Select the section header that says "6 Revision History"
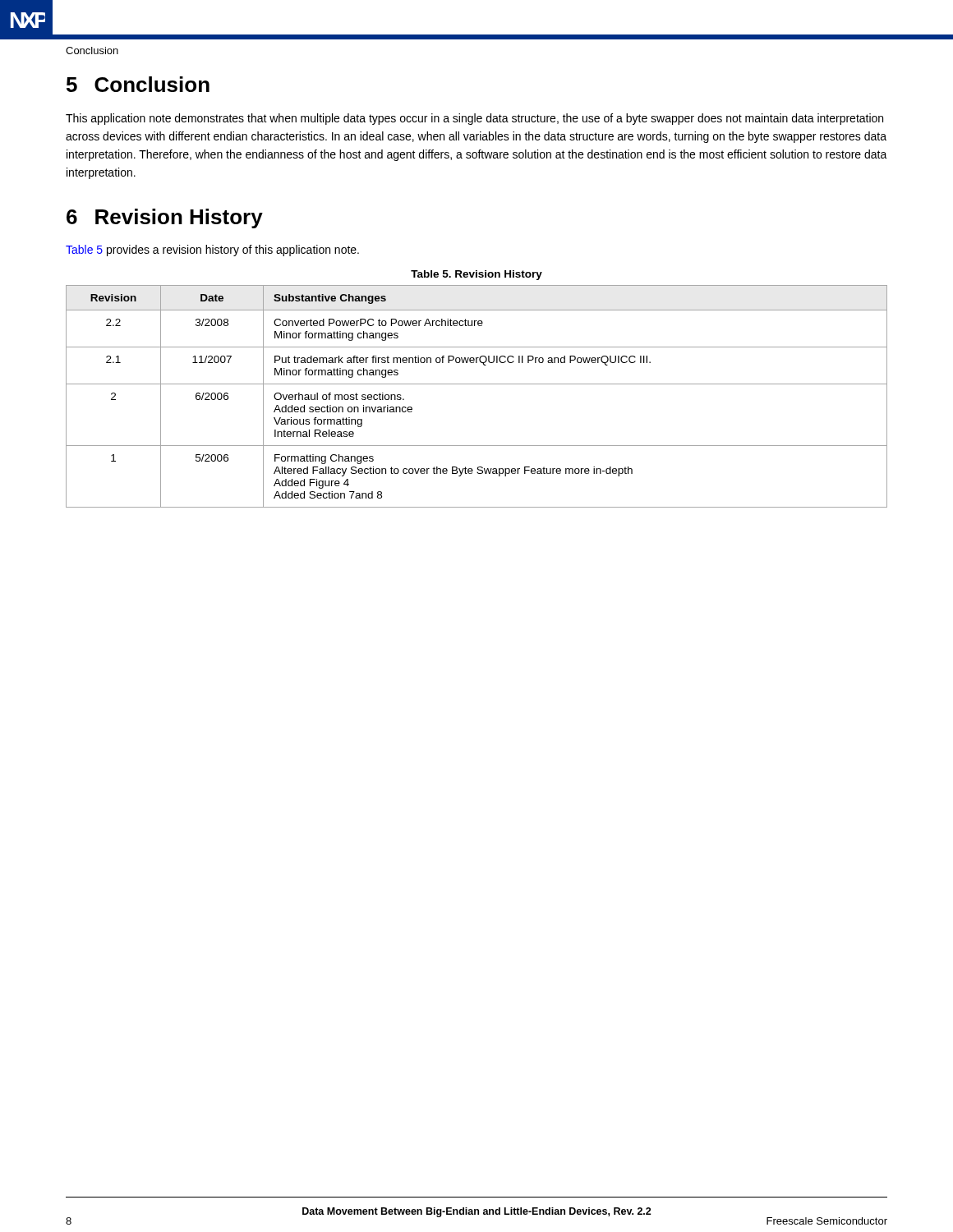 pos(164,218)
